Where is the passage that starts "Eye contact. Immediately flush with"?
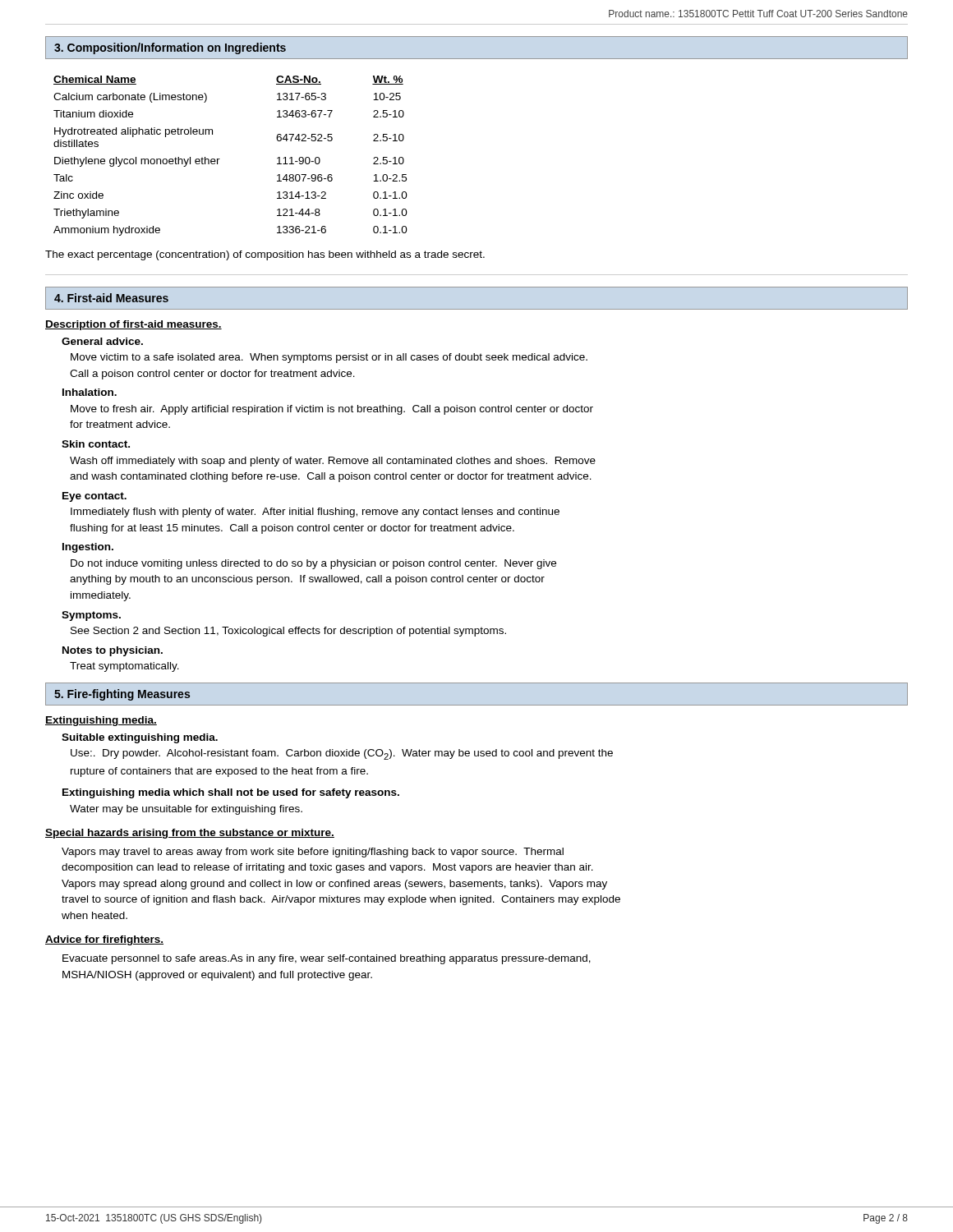This screenshot has height=1232, width=953. (485, 512)
